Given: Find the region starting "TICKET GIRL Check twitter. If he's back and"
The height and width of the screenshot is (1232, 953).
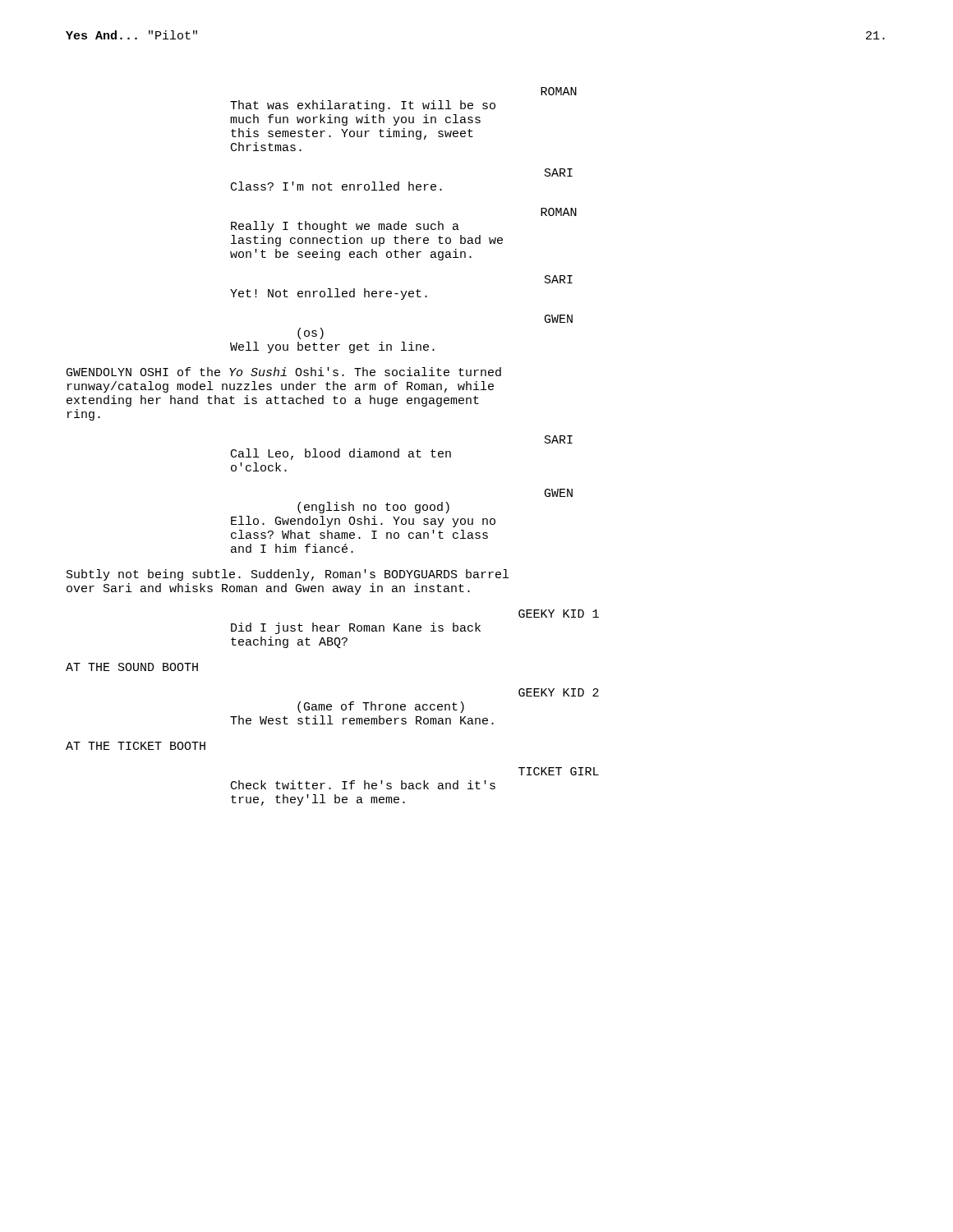Looking at the screenshot, I should 559,786.
